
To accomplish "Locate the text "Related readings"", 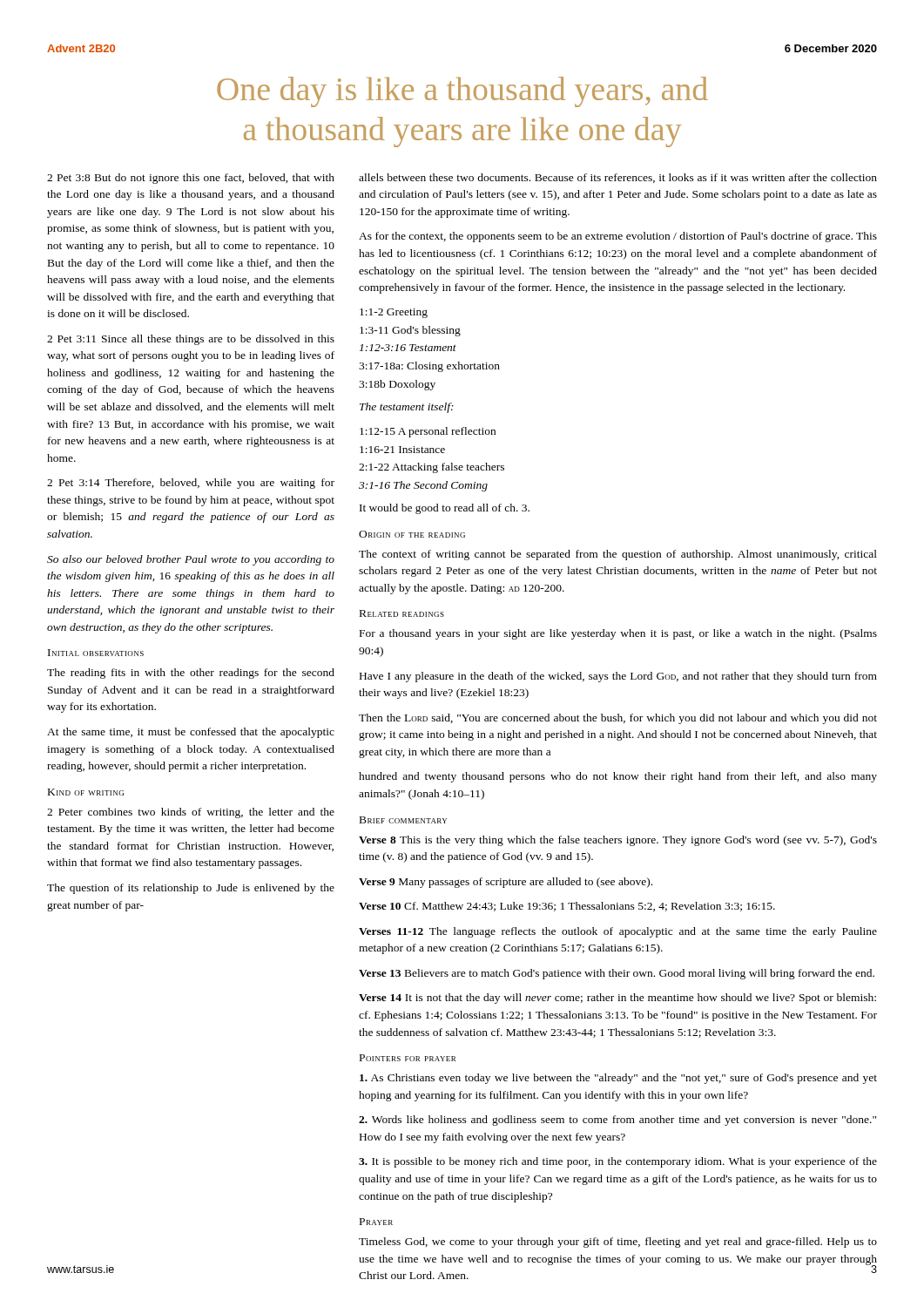I will [x=402, y=613].
